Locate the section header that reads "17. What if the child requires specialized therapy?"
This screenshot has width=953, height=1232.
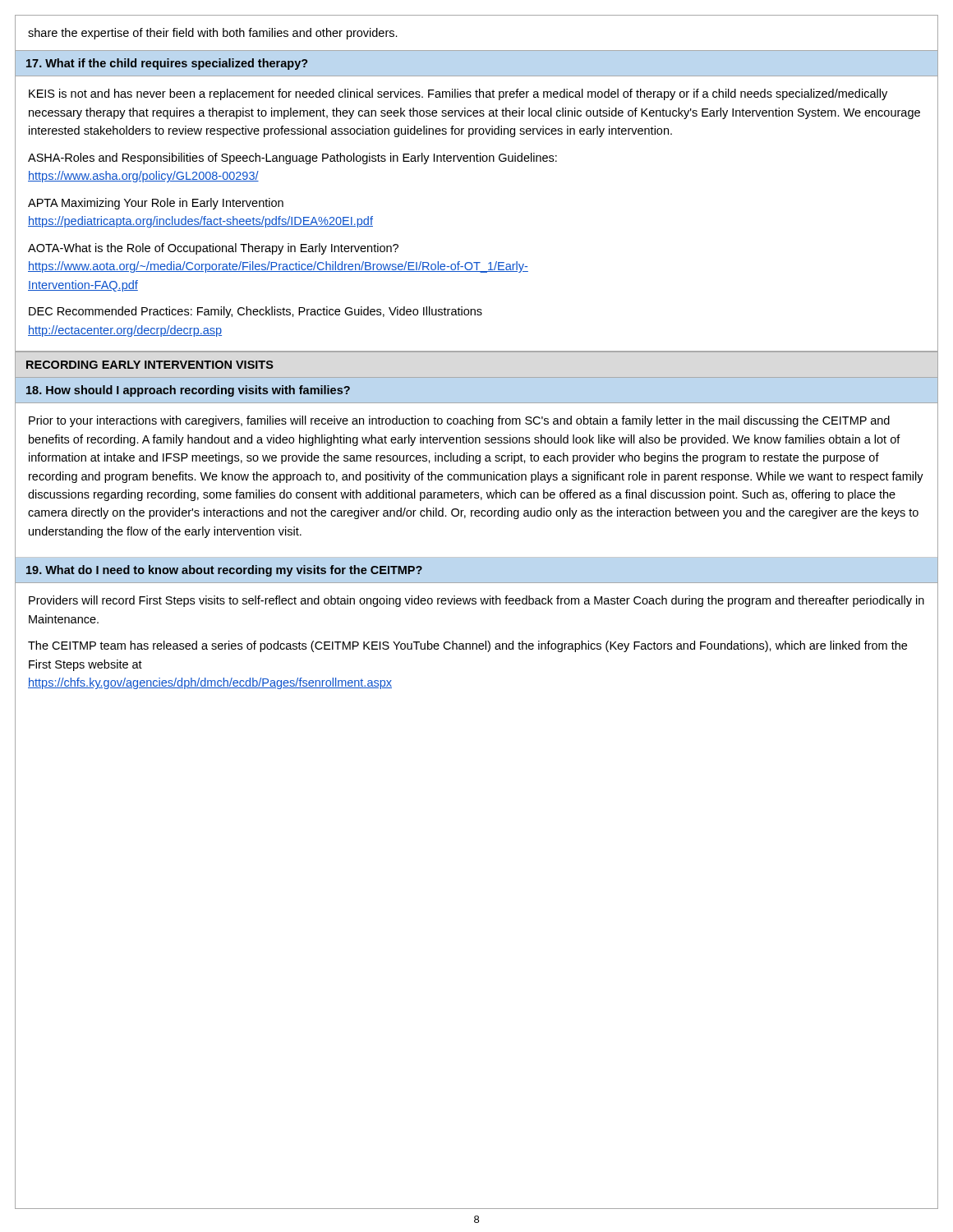[167, 64]
